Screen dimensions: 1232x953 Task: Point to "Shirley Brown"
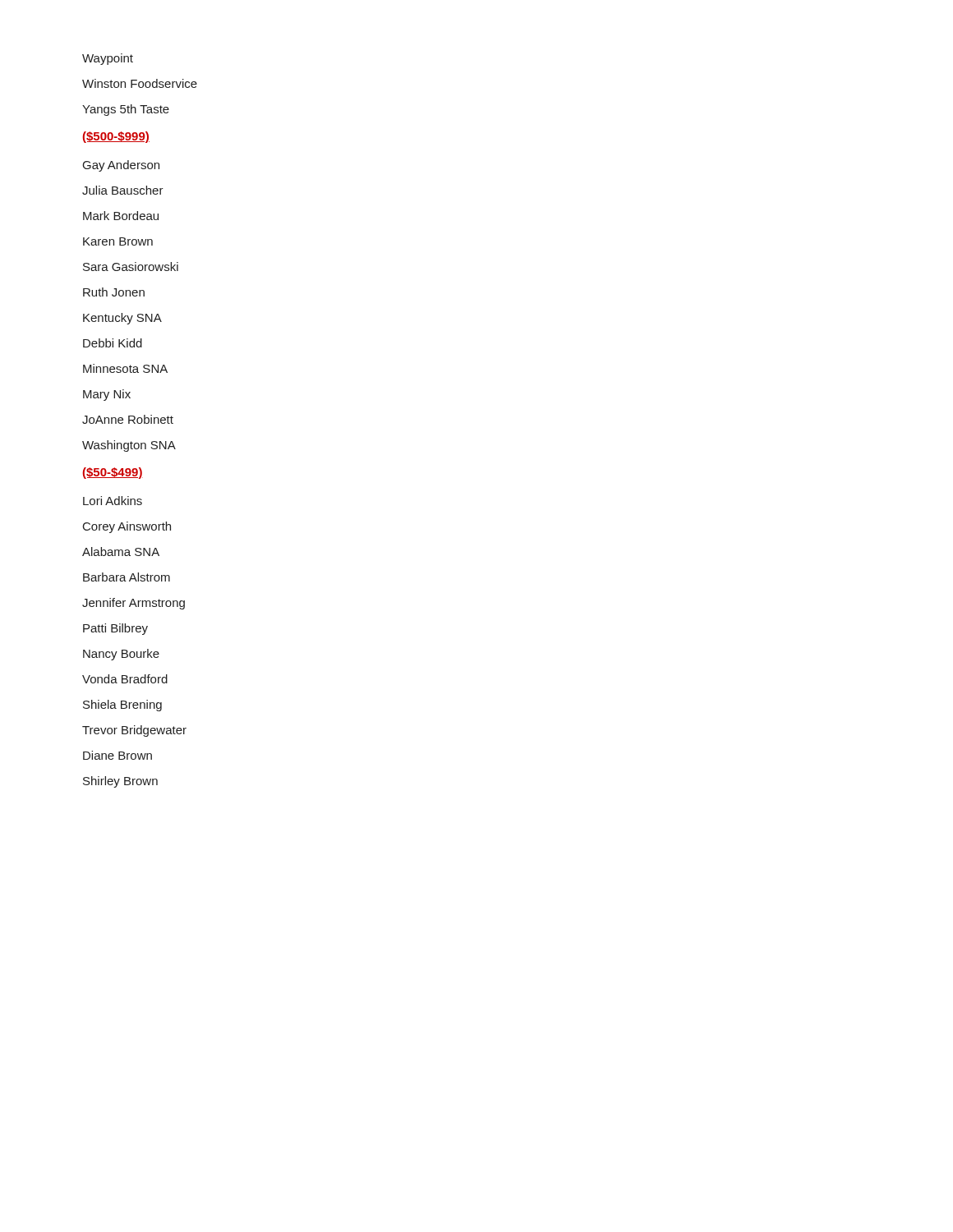coord(120,781)
